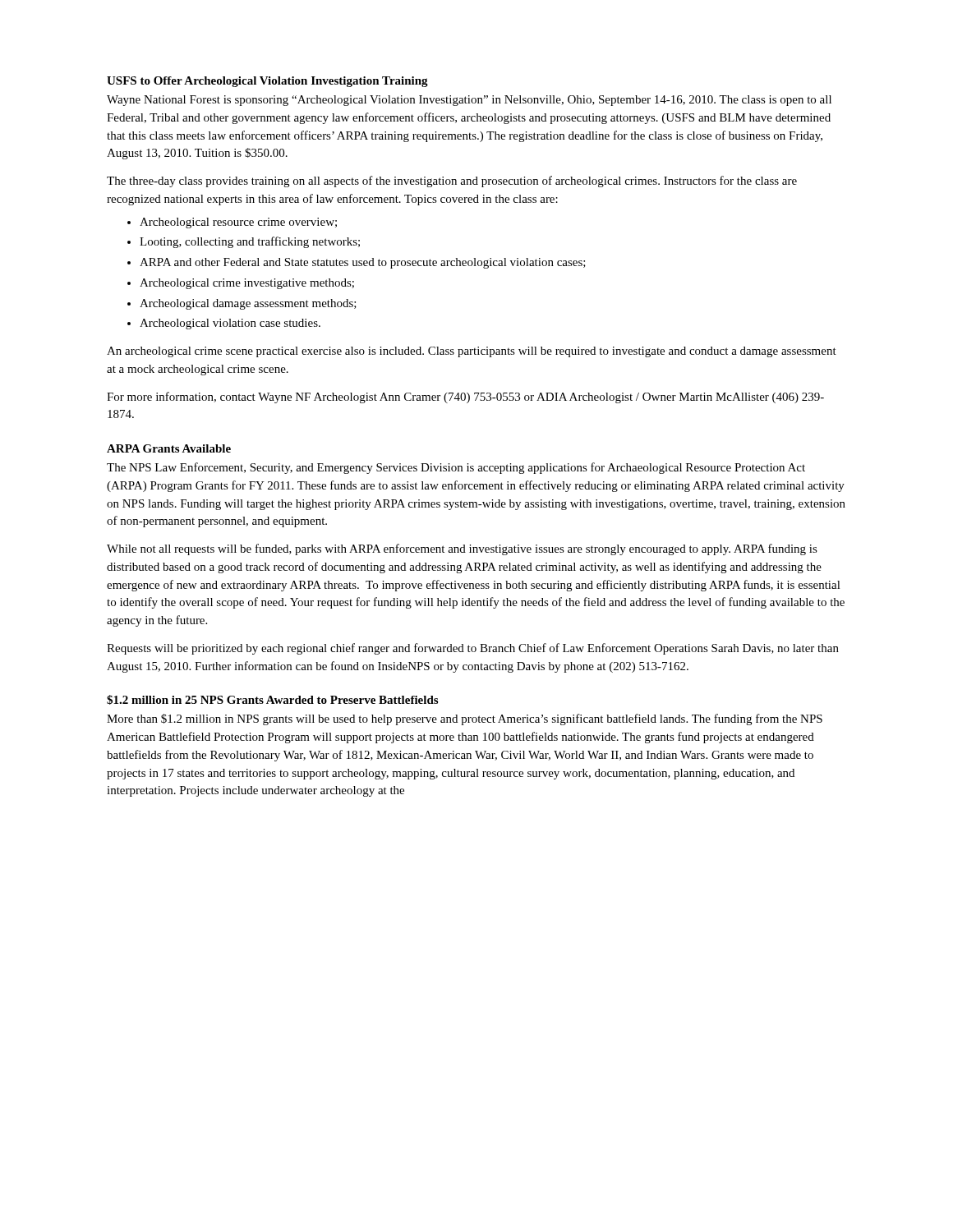Select the text block that reads "An archeological crime scene"

coord(471,360)
